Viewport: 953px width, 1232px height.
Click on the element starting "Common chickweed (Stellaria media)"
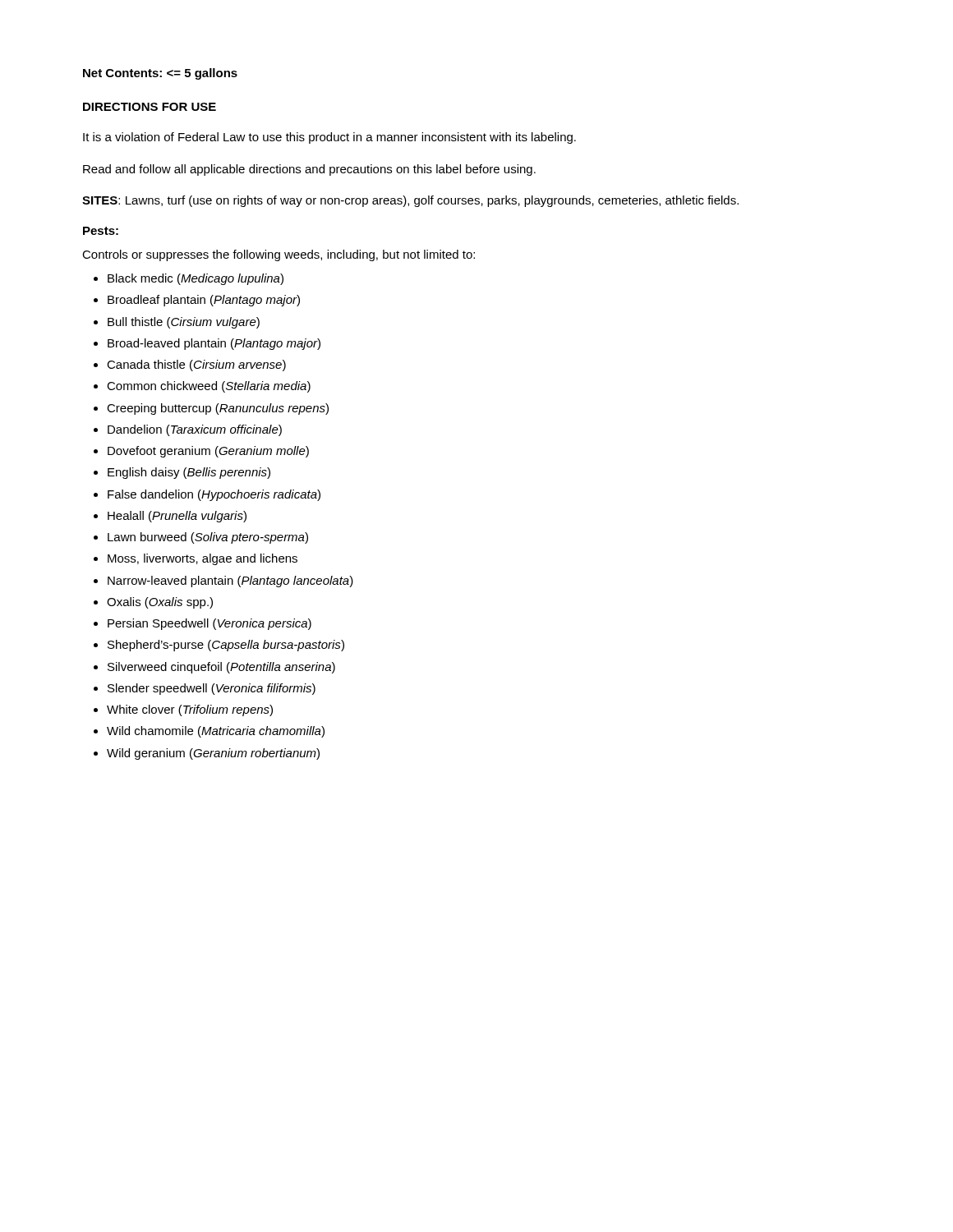[209, 387]
